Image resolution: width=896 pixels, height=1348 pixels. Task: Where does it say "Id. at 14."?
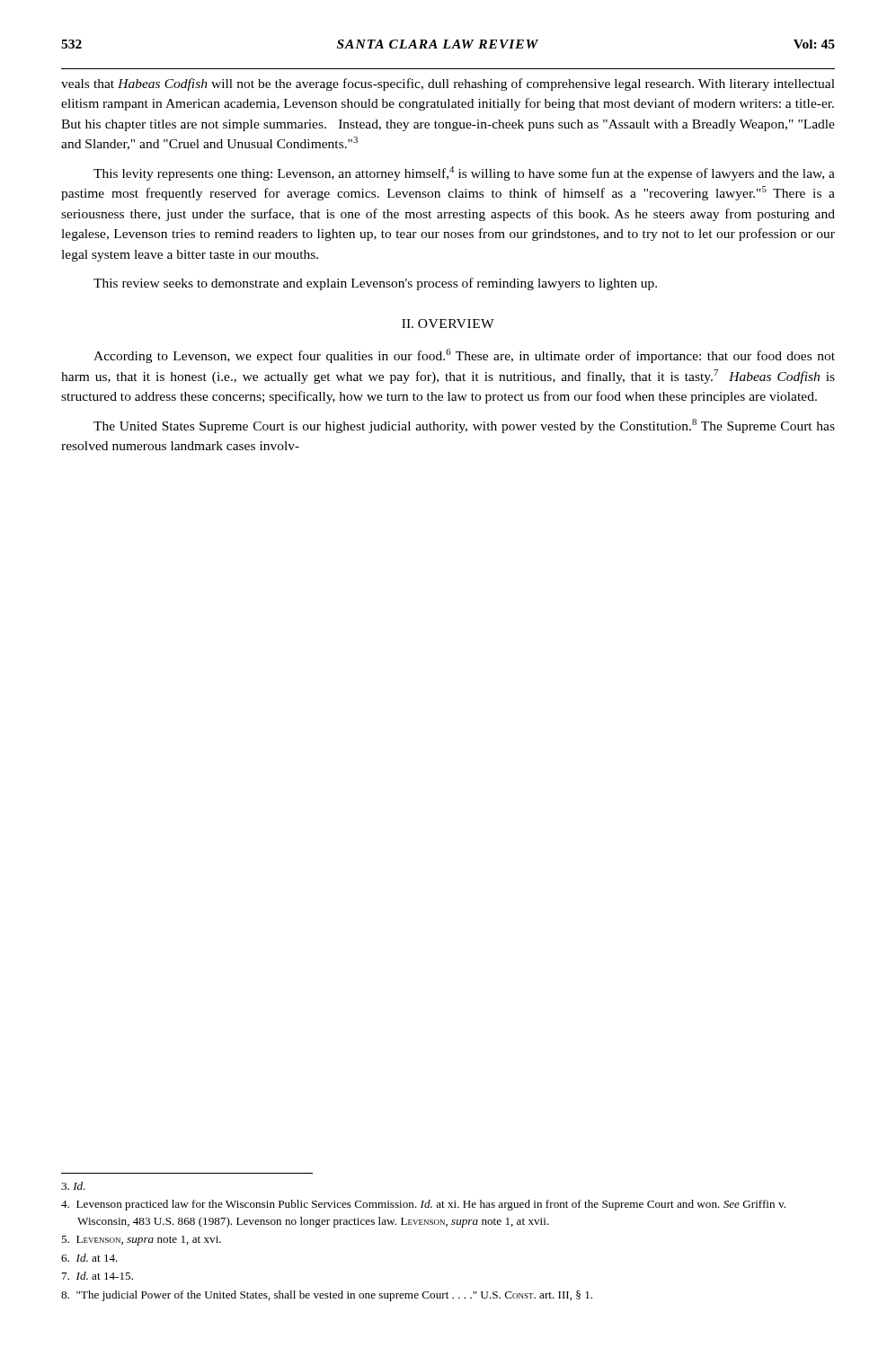[98, 1257]
